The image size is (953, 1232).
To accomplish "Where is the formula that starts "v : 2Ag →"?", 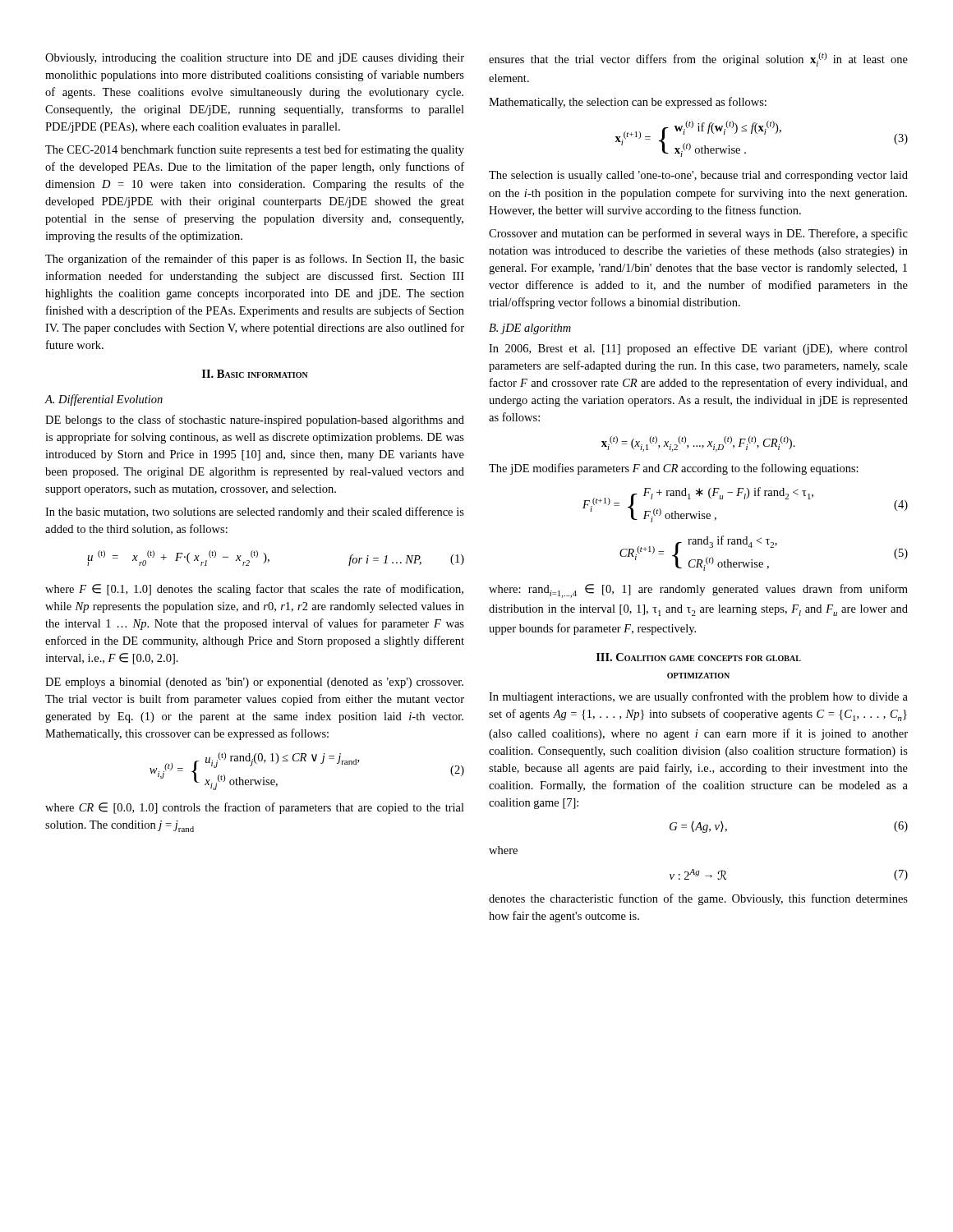I will coord(698,875).
